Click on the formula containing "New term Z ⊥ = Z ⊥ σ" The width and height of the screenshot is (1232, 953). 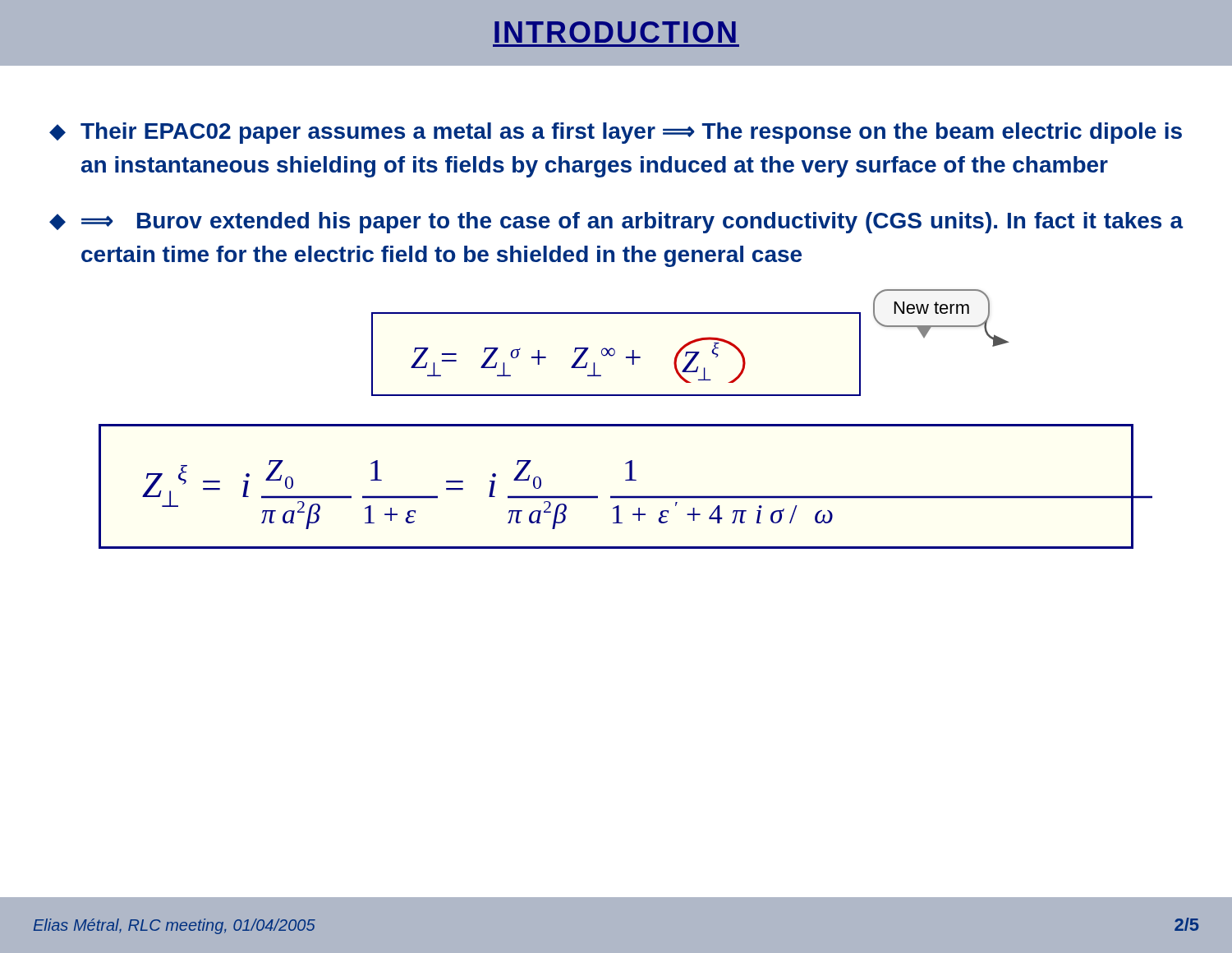[x=704, y=350]
